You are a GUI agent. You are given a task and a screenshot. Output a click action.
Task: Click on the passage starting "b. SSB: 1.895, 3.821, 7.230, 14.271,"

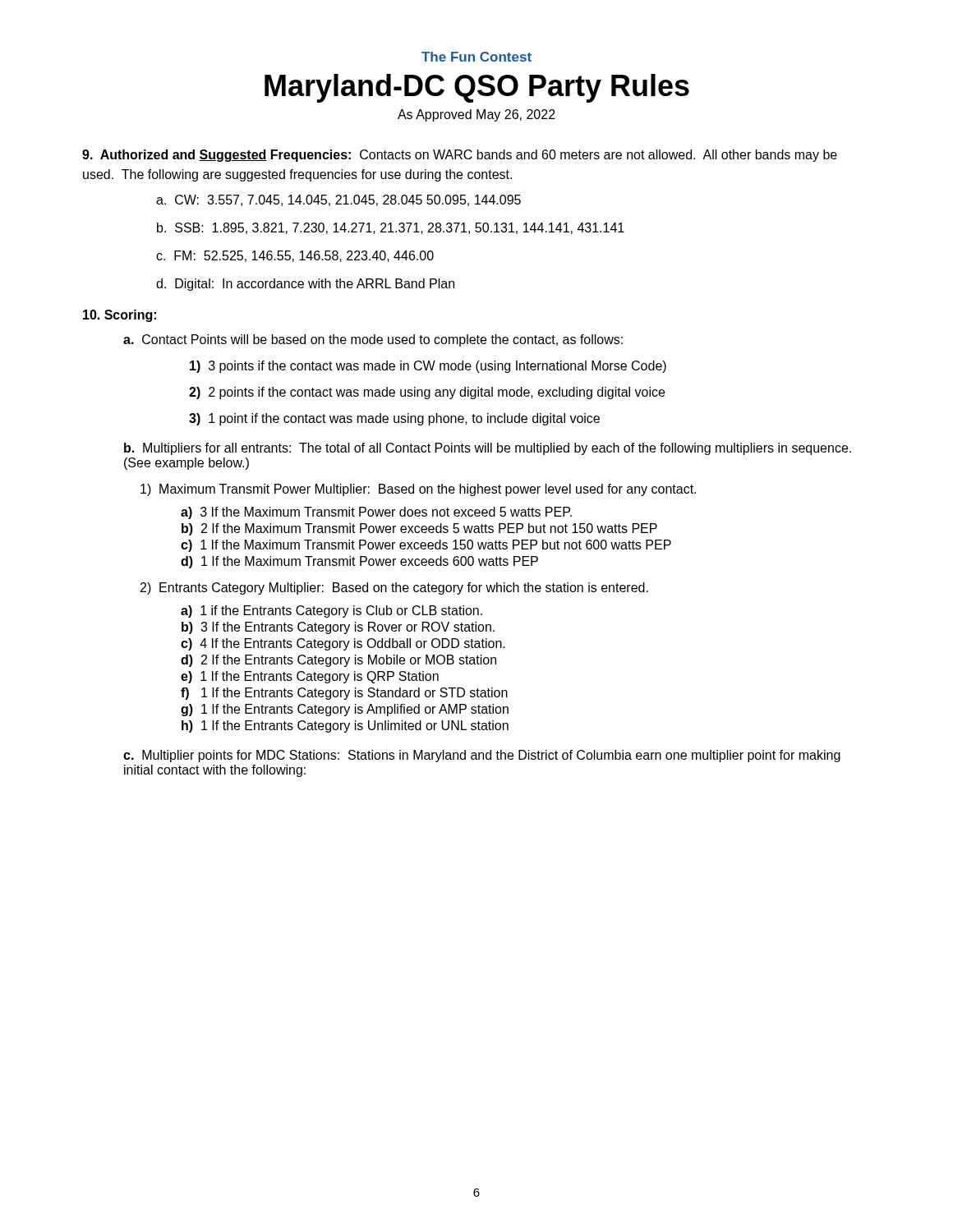tap(390, 228)
